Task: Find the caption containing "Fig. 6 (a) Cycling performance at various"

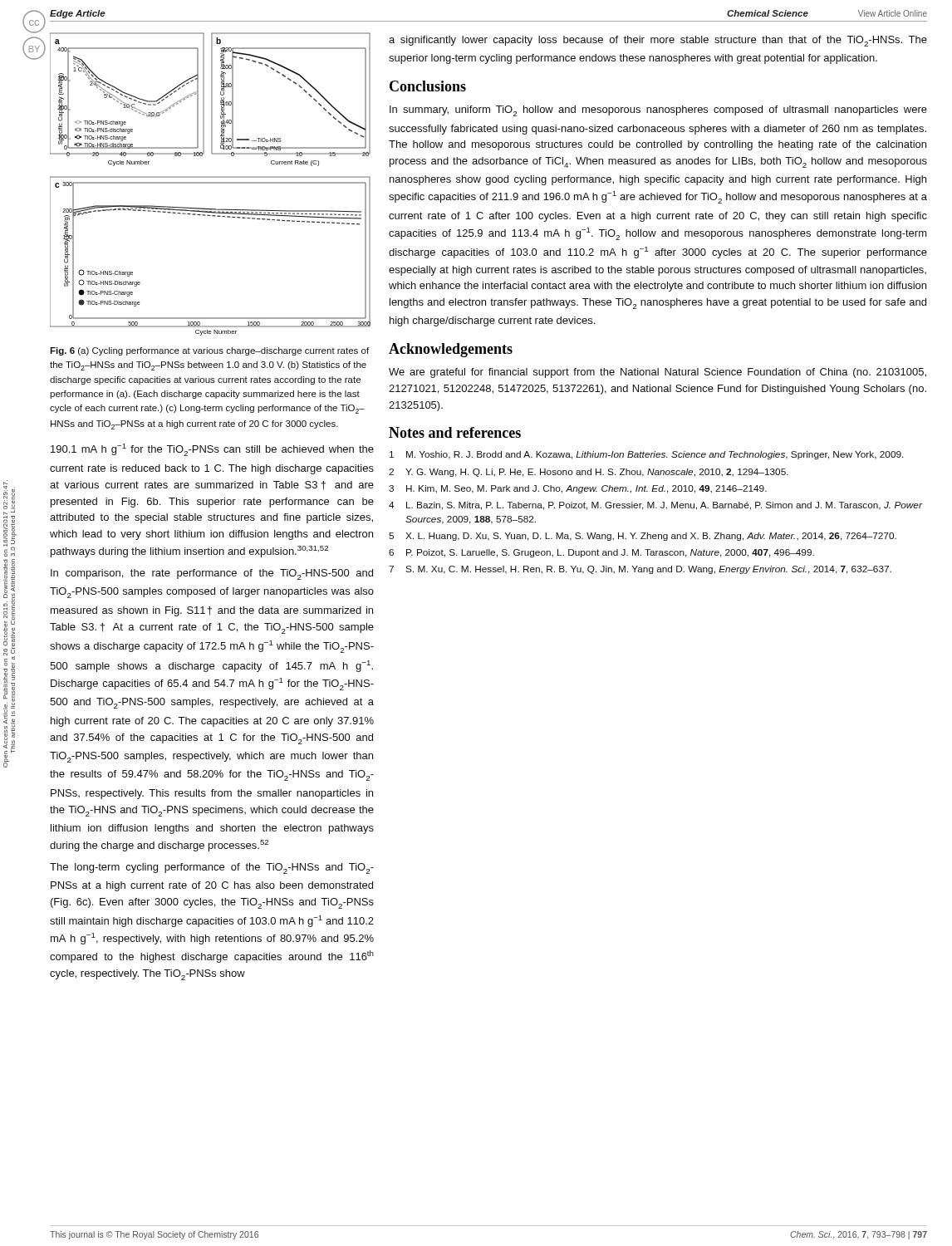Action: [x=209, y=388]
